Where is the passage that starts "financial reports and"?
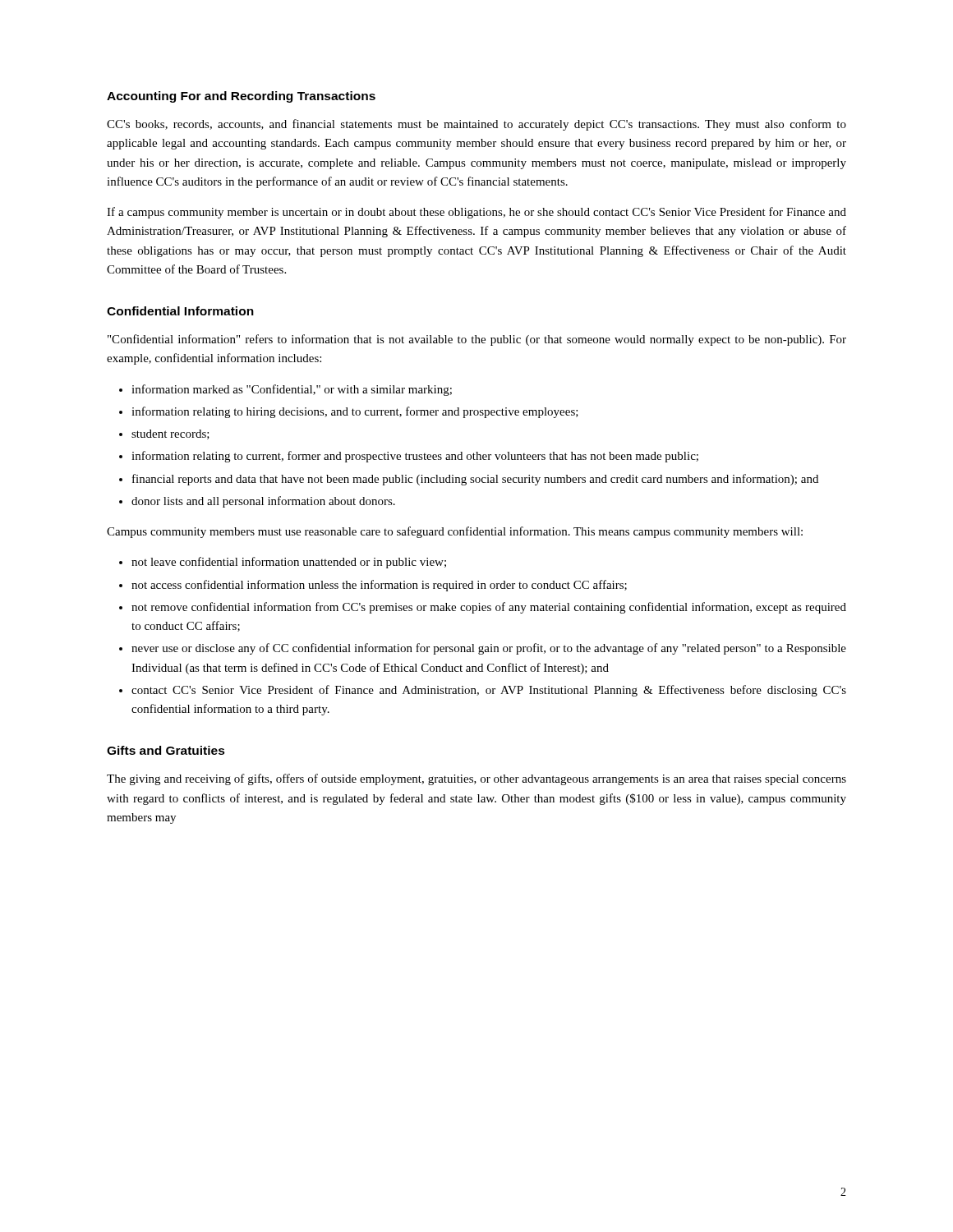 (x=475, y=478)
